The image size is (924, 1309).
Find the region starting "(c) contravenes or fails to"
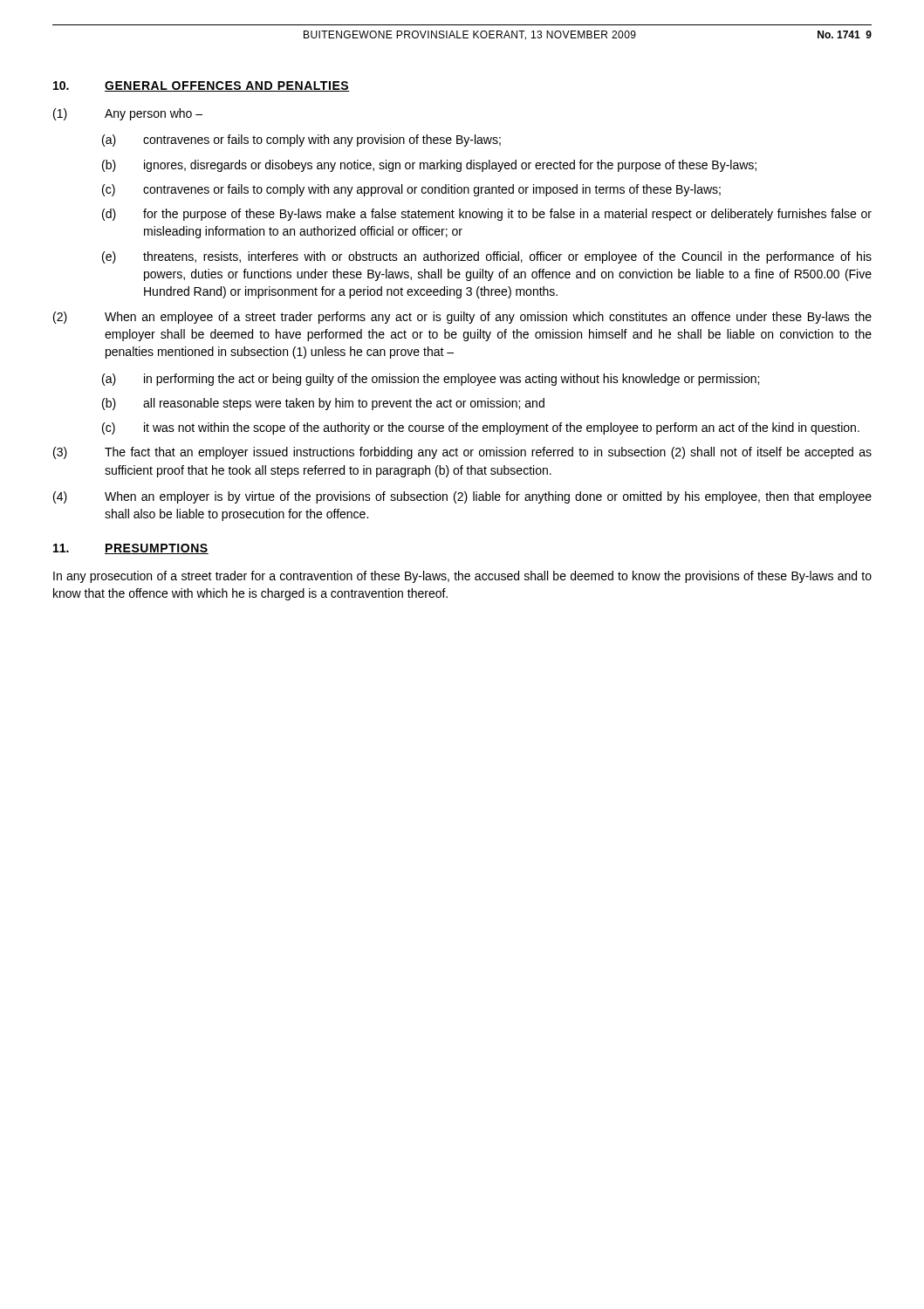click(x=486, y=189)
